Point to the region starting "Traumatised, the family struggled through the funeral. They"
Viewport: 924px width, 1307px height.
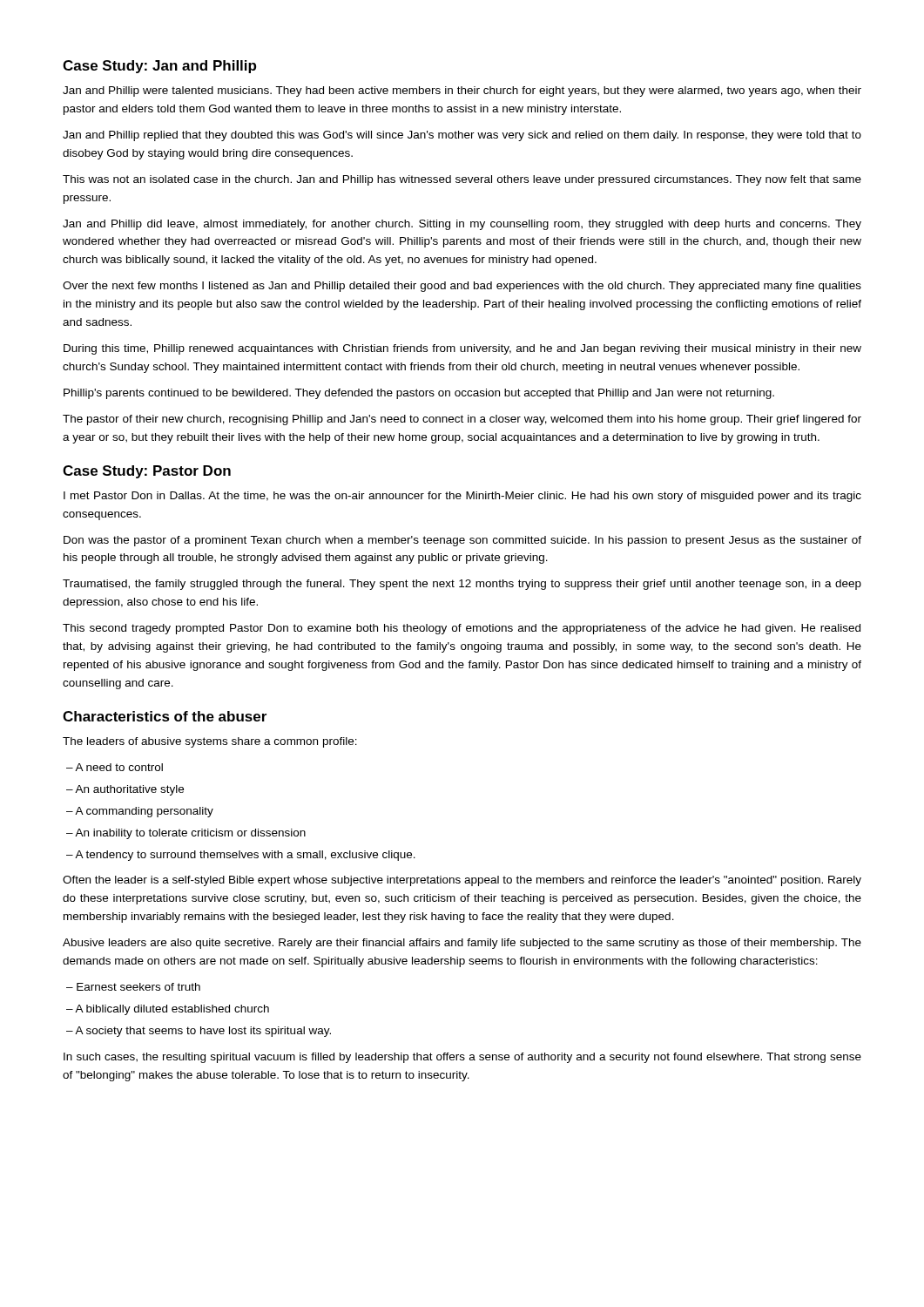click(462, 593)
